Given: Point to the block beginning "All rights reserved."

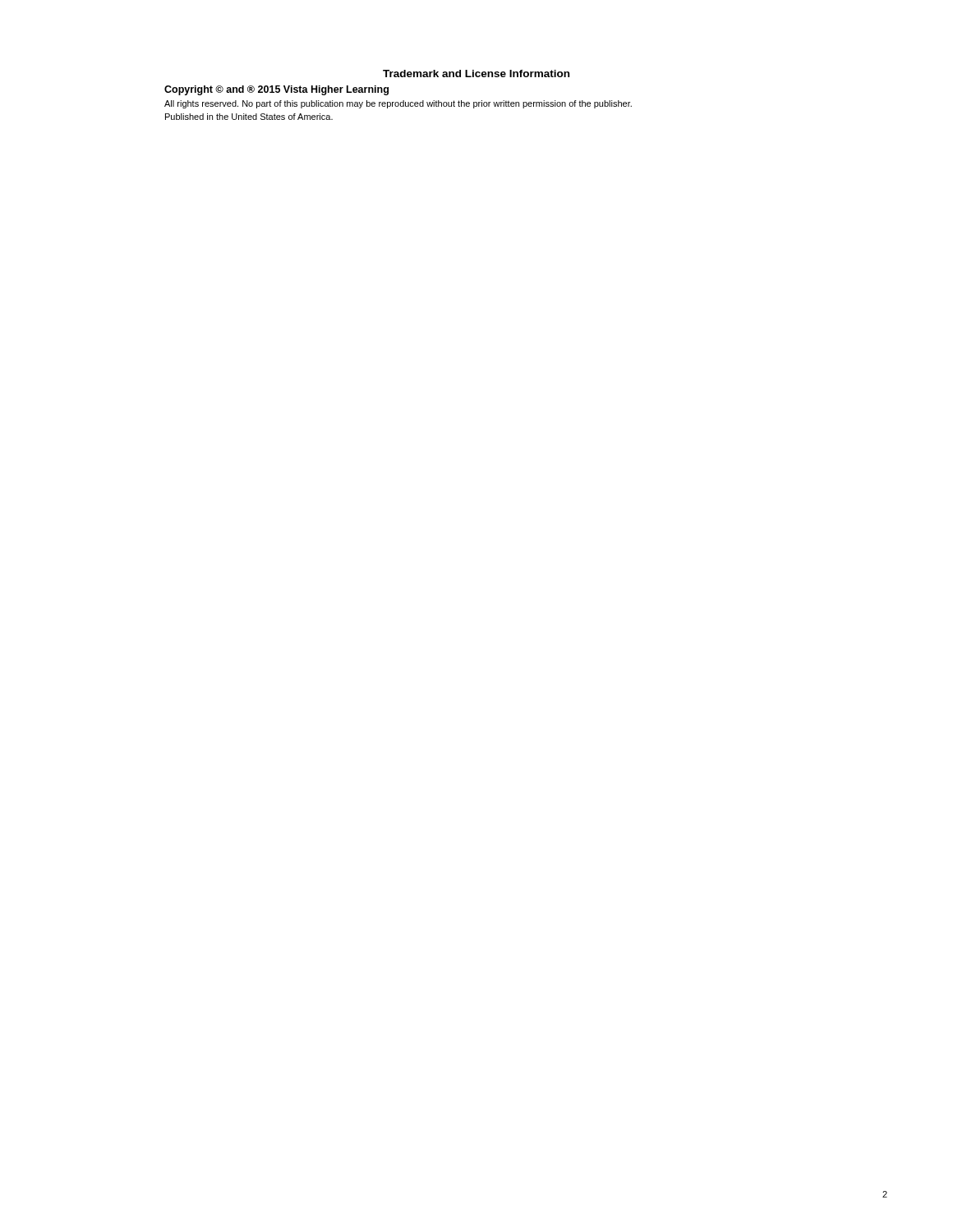Looking at the screenshot, I should tap(398, 110).
